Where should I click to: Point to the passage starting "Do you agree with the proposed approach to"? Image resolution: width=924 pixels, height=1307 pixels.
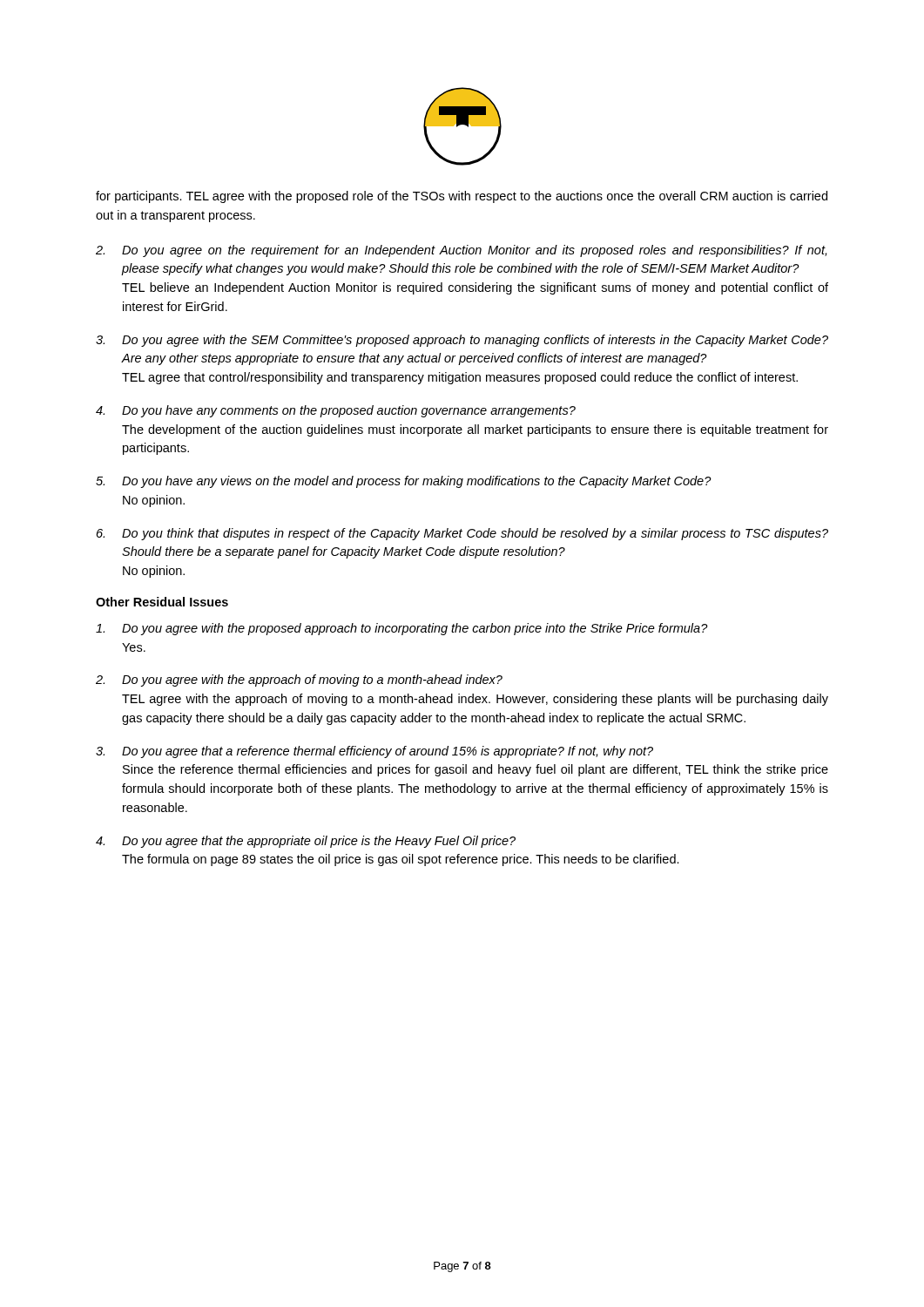[462, 638]
